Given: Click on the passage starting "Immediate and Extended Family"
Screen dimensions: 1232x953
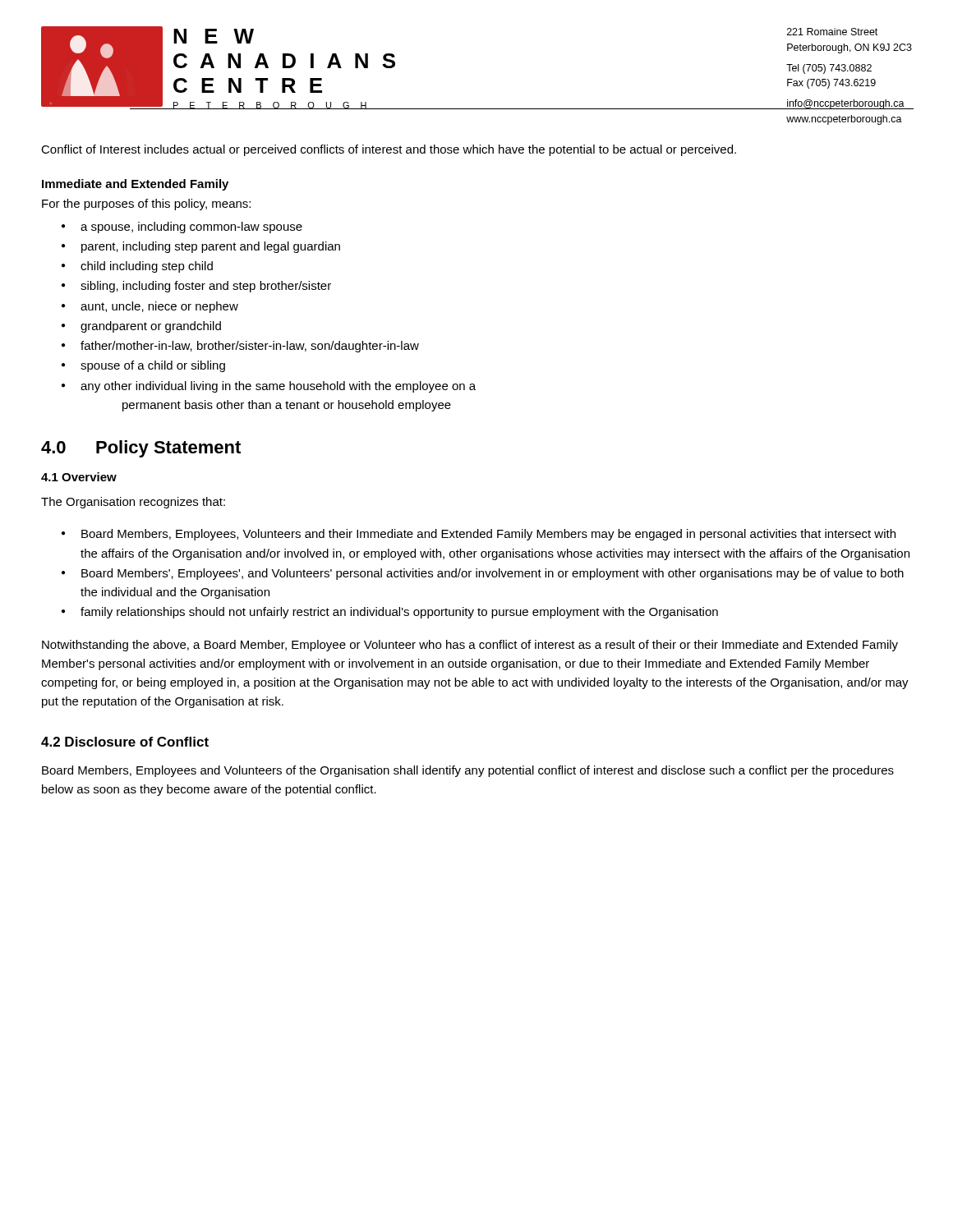Looking at the screenshot, I should (135, 184).
